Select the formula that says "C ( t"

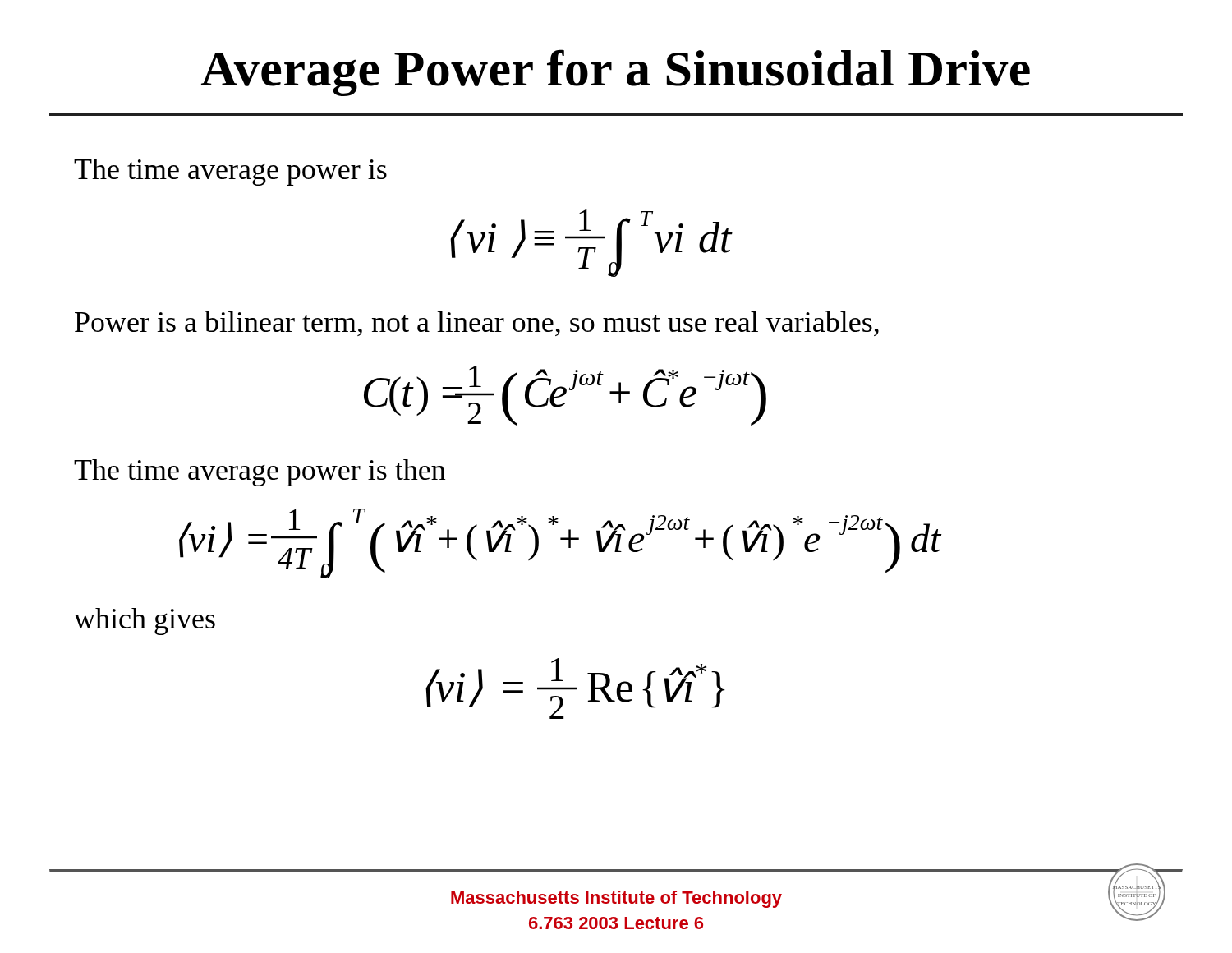click(x=616, y=393)
